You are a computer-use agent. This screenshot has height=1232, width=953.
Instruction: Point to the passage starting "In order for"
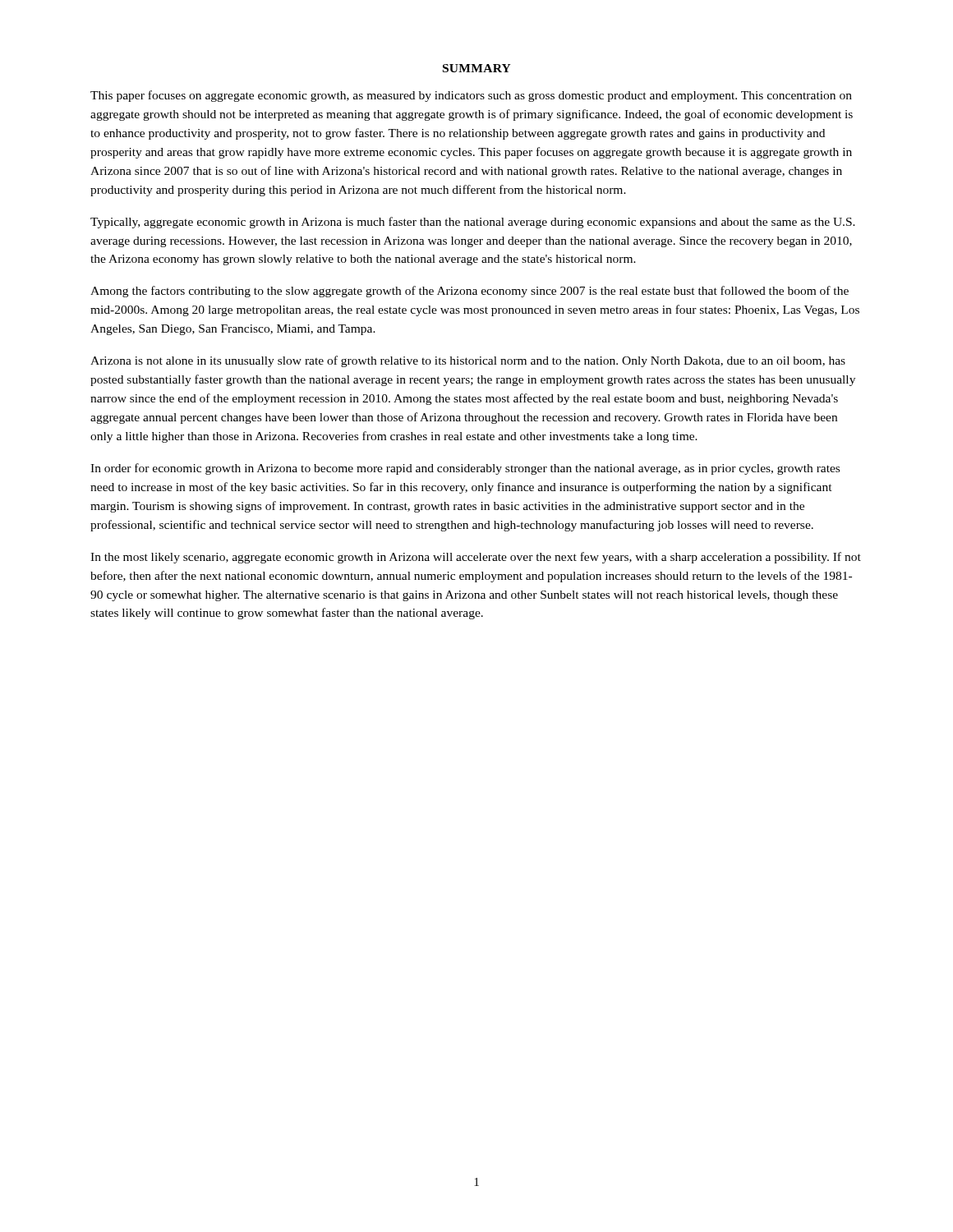coord(465,496)
